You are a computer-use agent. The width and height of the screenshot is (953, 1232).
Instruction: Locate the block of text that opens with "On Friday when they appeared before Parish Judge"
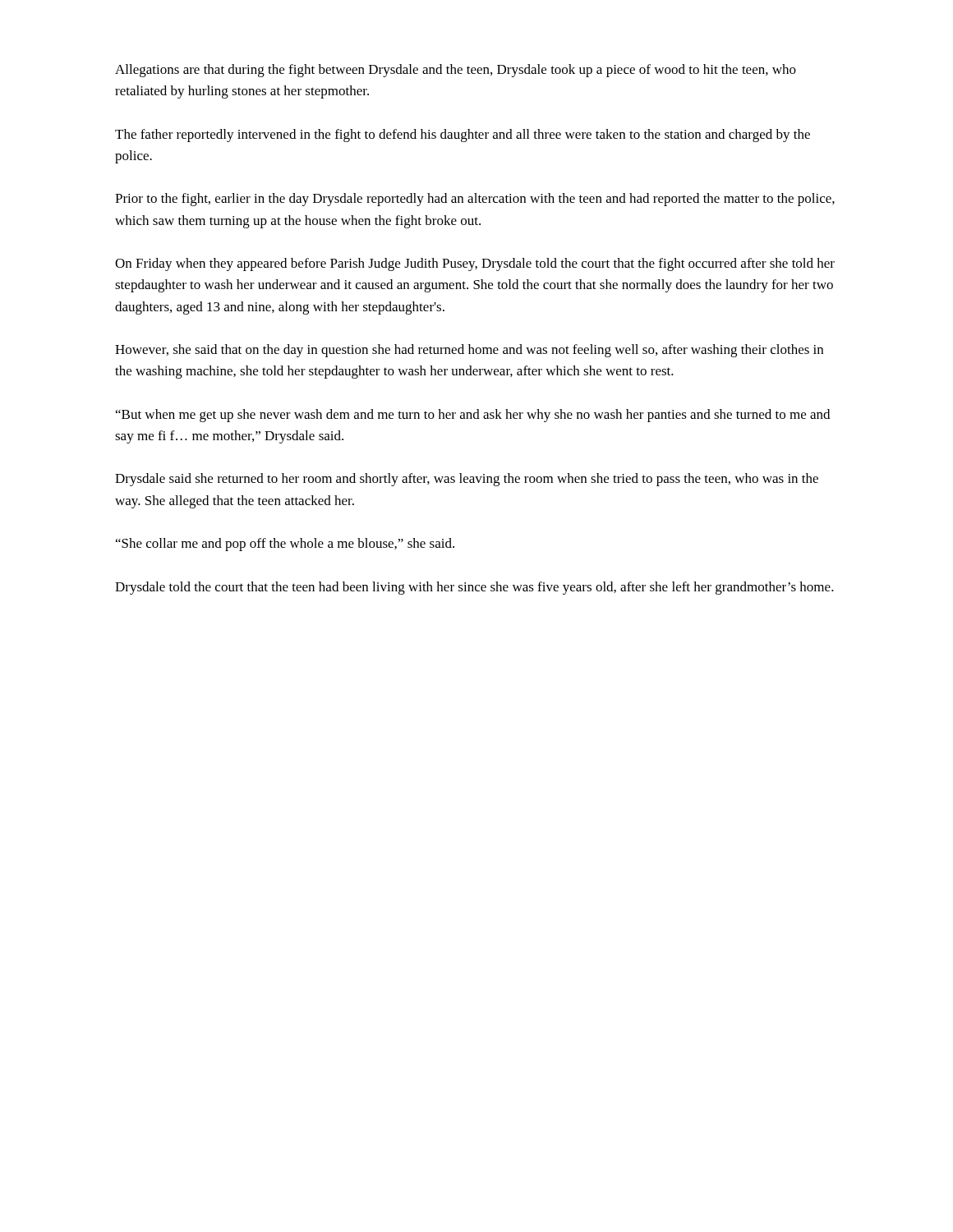pyautogui.click(x=475, y=285)
